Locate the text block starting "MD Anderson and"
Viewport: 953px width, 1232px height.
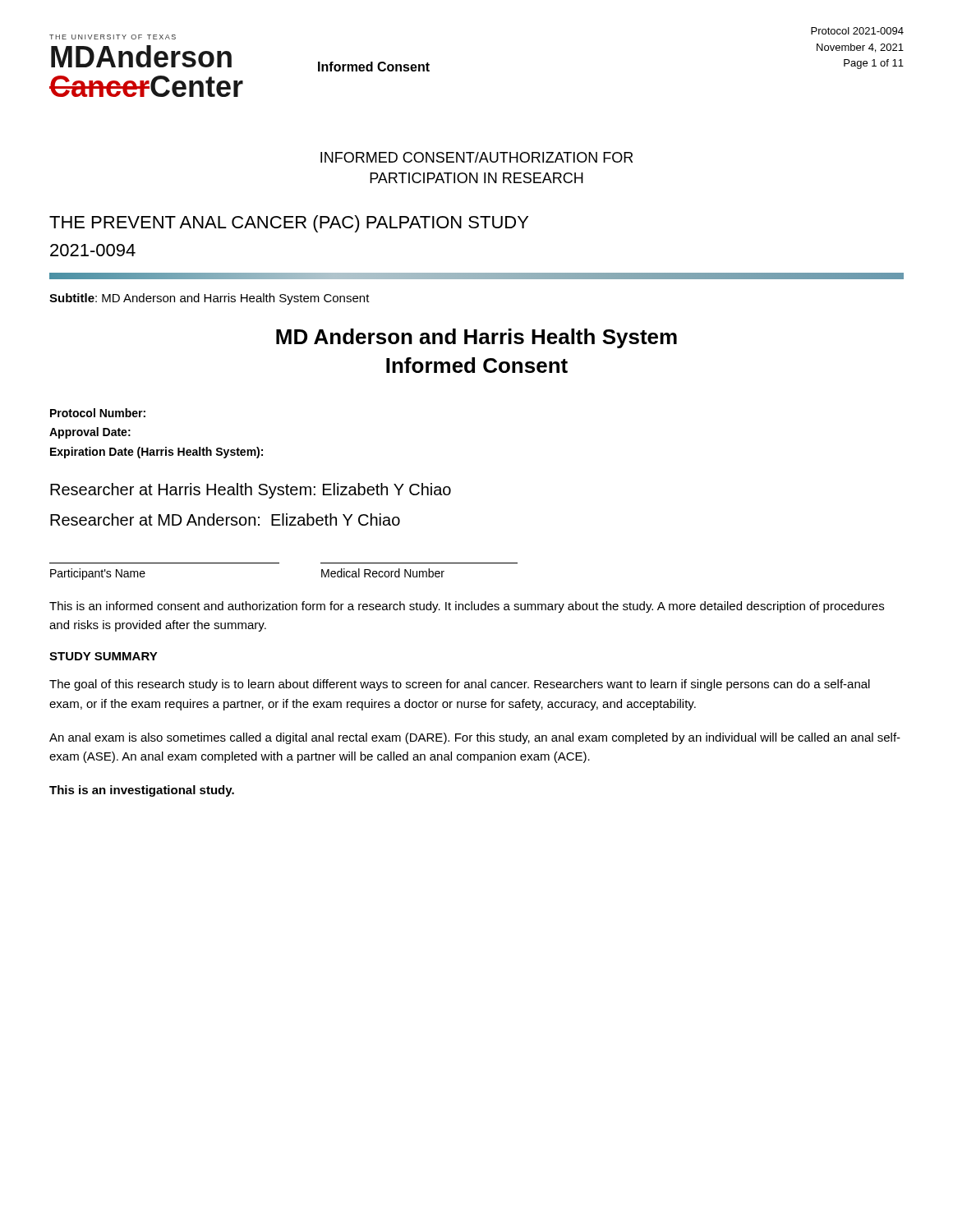[x=476, y=351]
